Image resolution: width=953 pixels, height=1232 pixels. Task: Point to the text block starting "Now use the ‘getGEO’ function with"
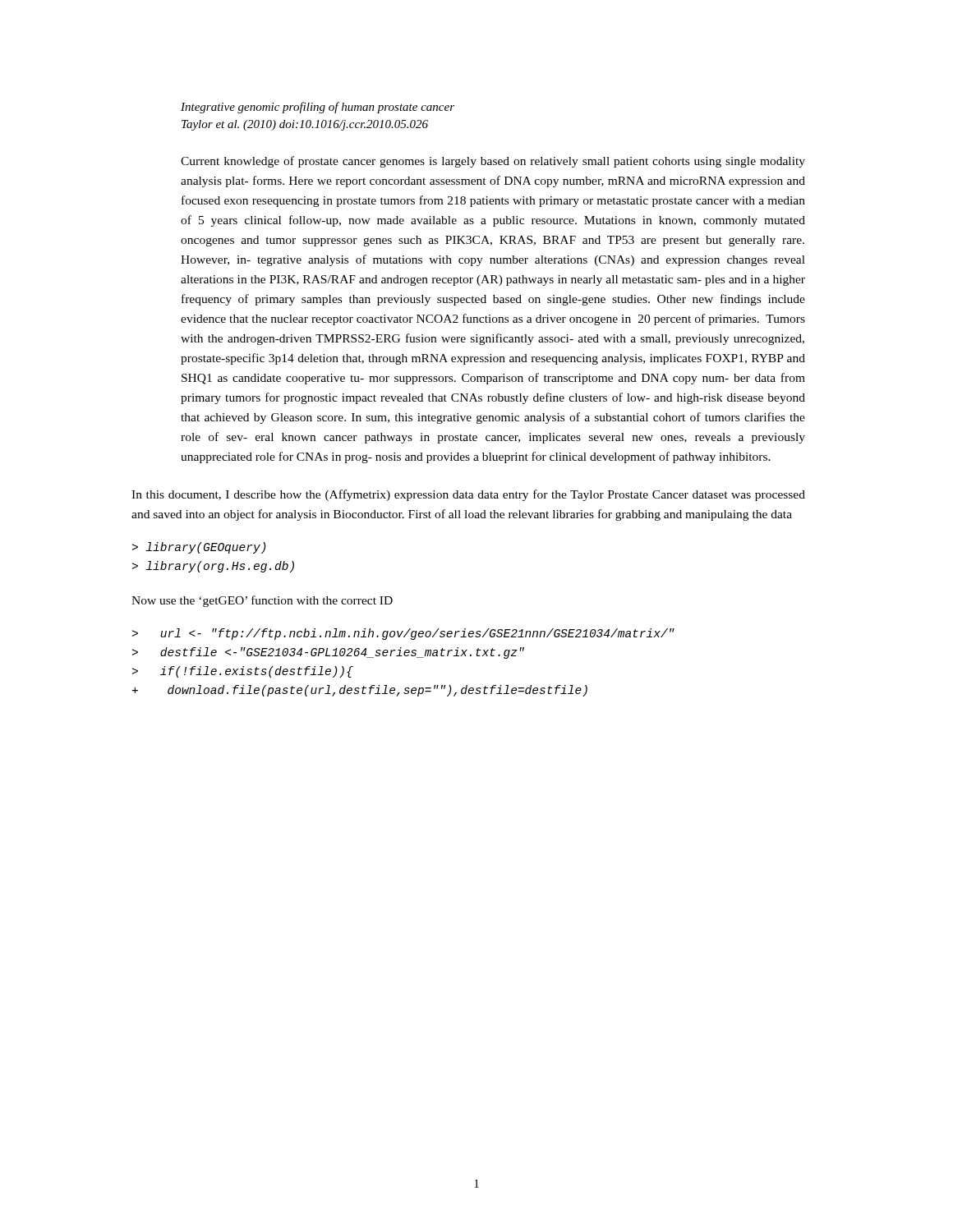click(262, 600)
